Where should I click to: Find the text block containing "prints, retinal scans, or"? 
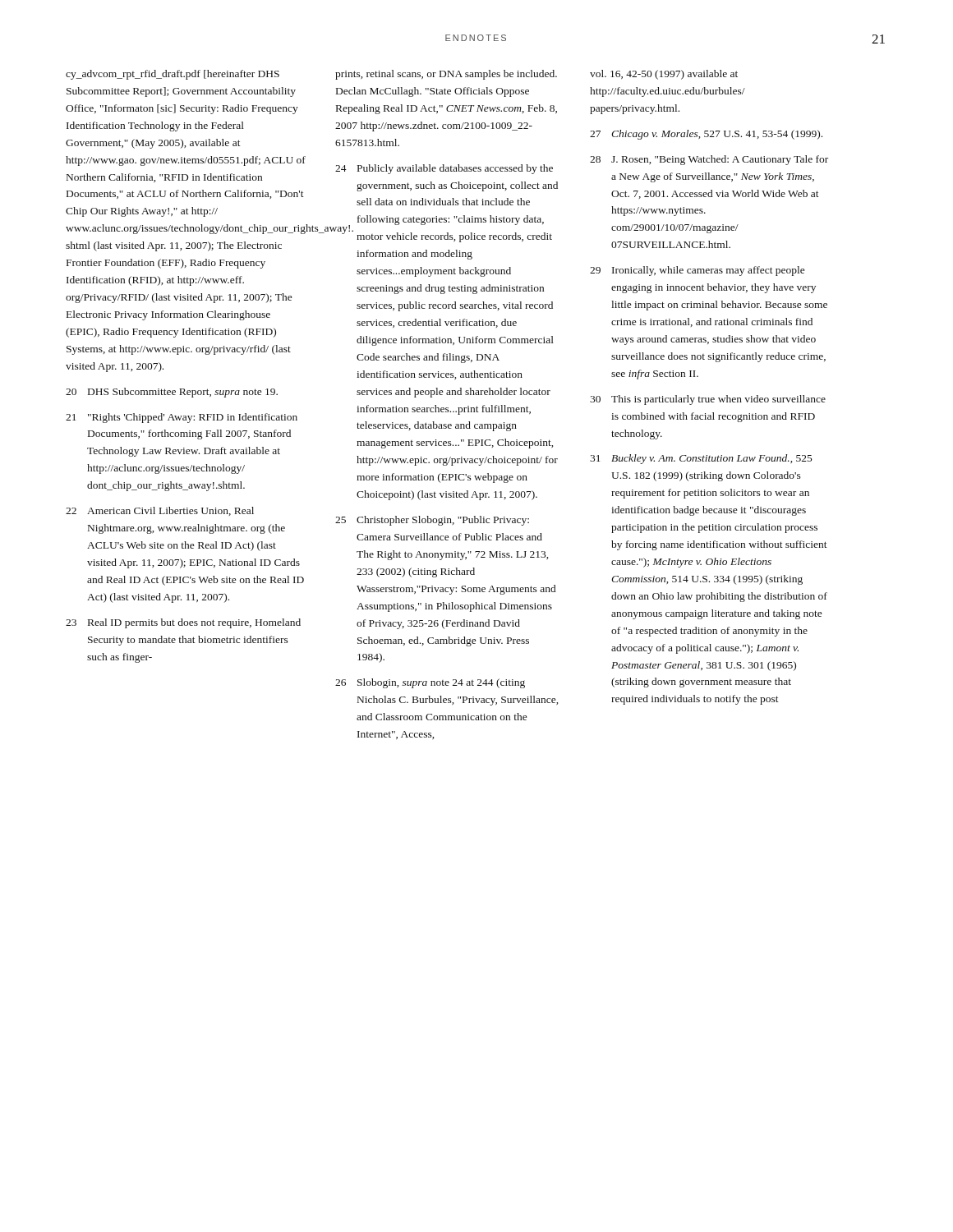(x=446, y=108)
